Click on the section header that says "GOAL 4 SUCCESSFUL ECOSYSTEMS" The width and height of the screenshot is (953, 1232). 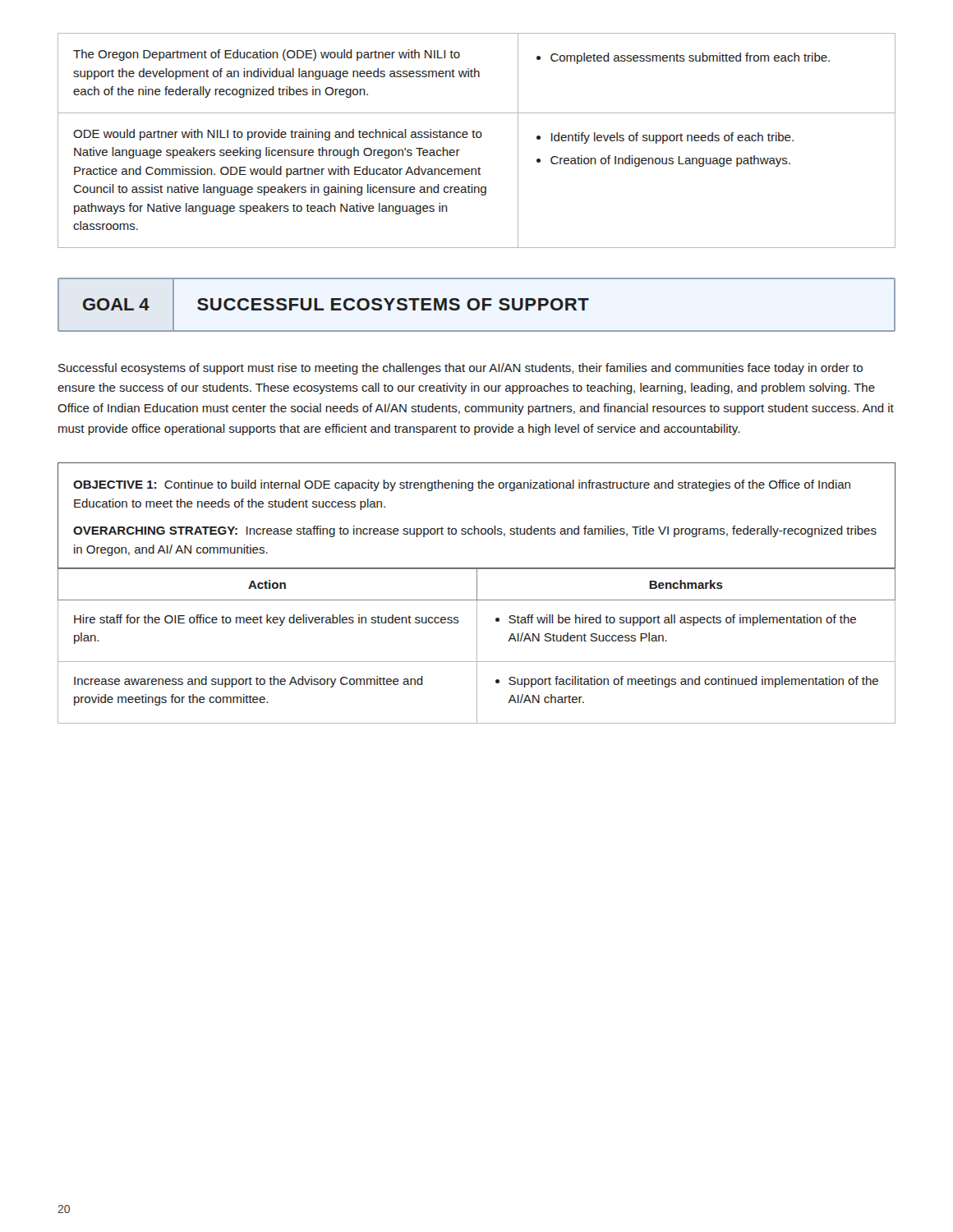(x=476, y=304)
